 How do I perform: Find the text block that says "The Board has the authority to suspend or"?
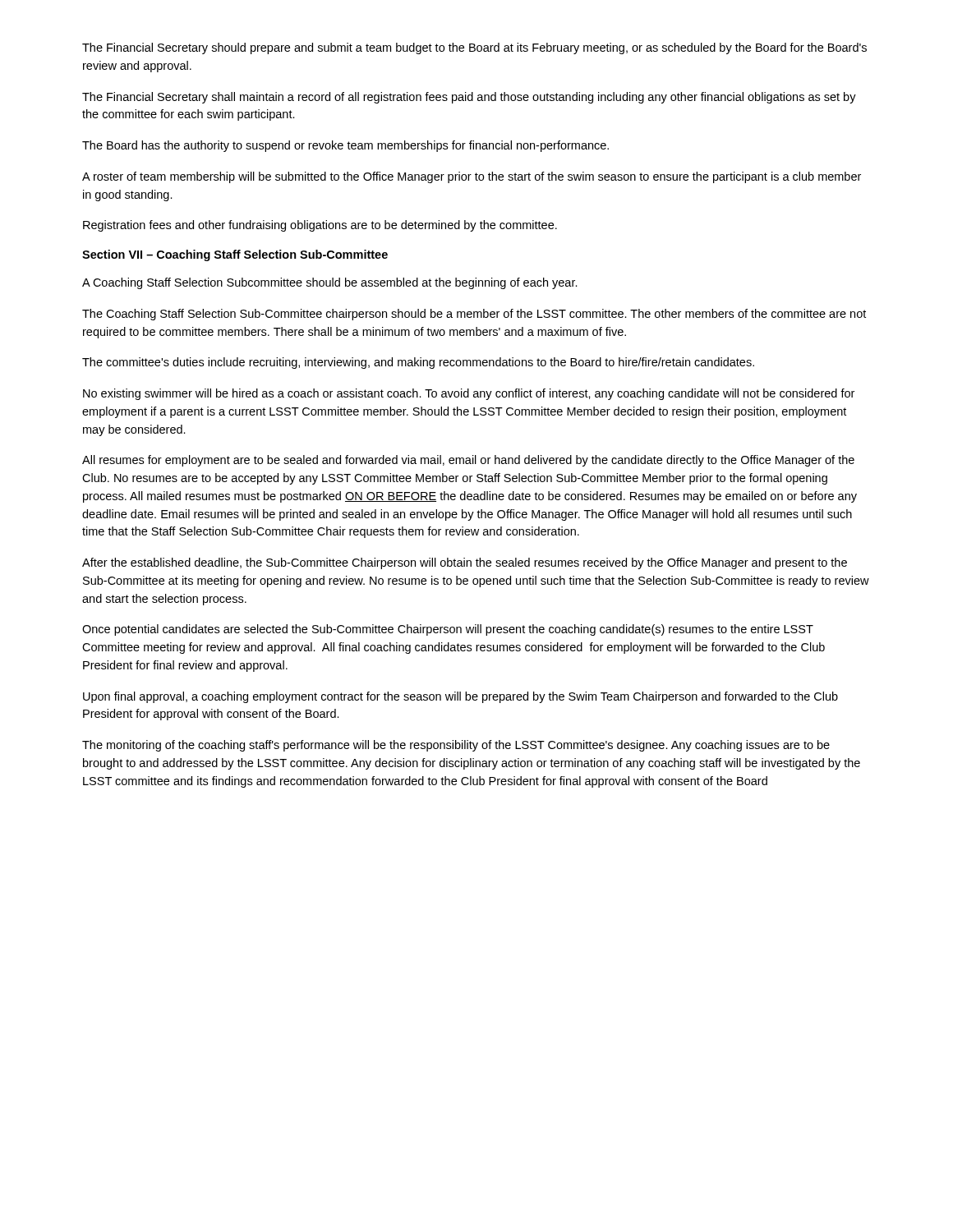tap(346, 145)
